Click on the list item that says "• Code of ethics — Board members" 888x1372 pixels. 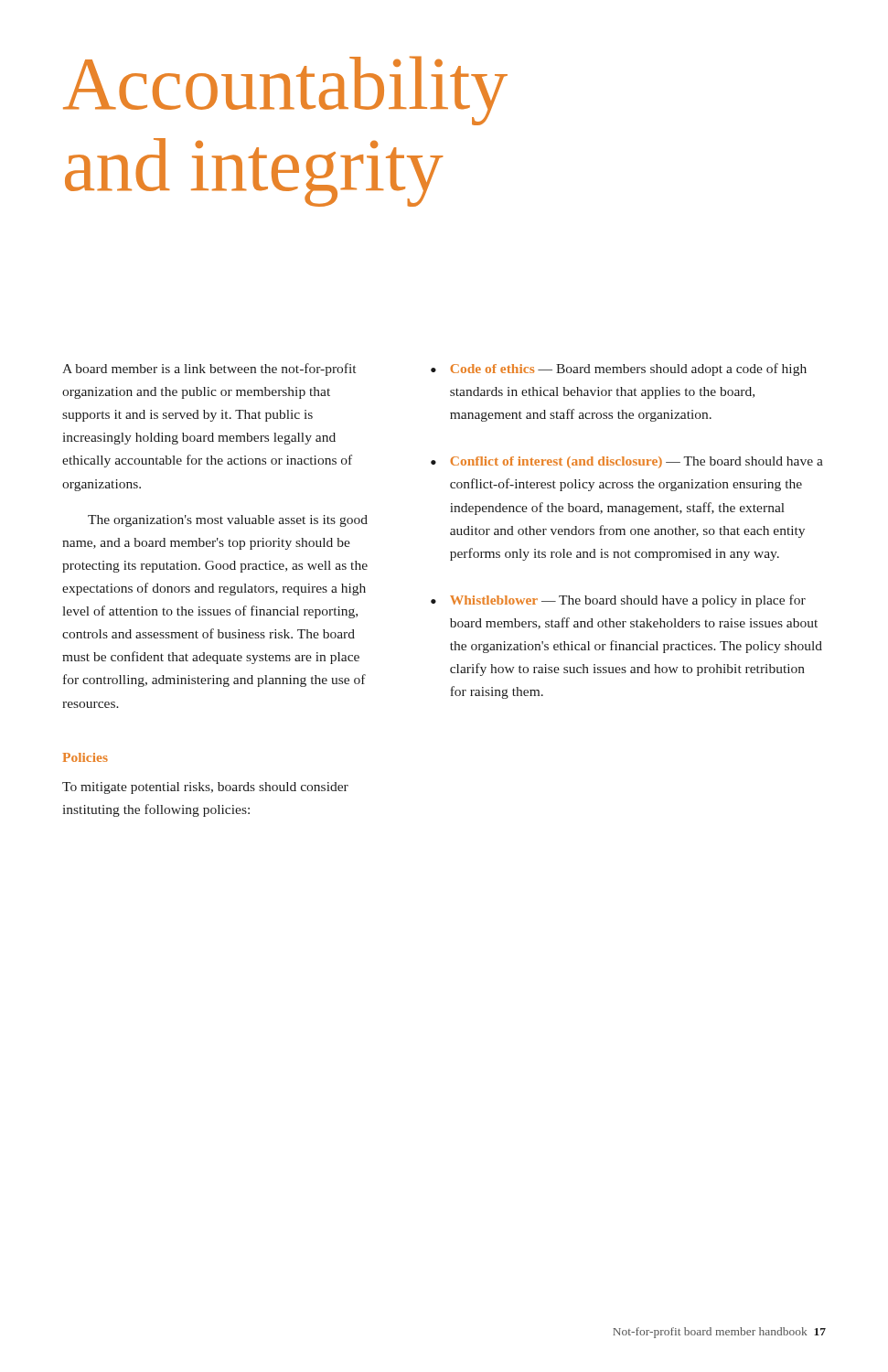coord(626,391)
